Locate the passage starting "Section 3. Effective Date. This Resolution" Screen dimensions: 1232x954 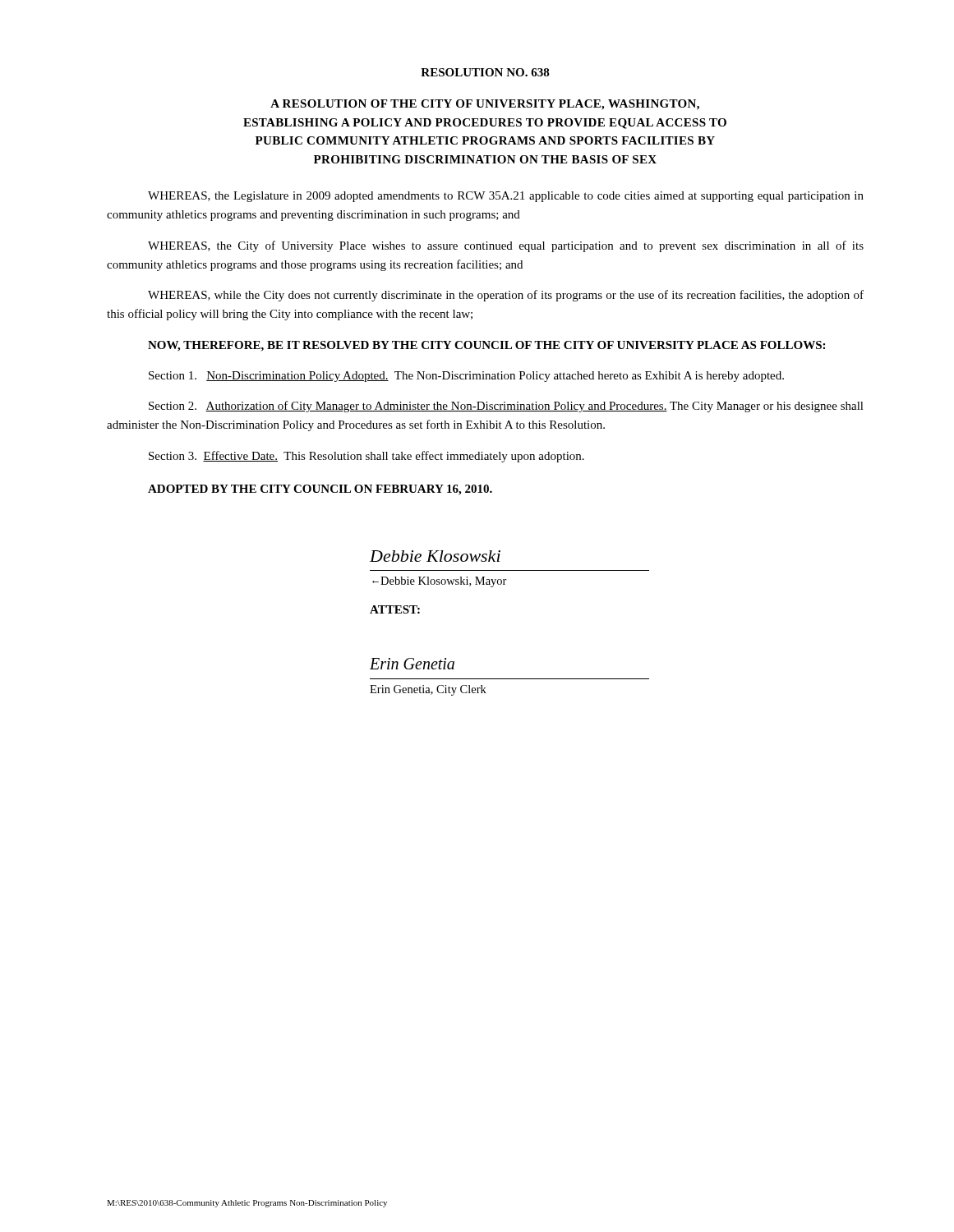pos(366,455)
